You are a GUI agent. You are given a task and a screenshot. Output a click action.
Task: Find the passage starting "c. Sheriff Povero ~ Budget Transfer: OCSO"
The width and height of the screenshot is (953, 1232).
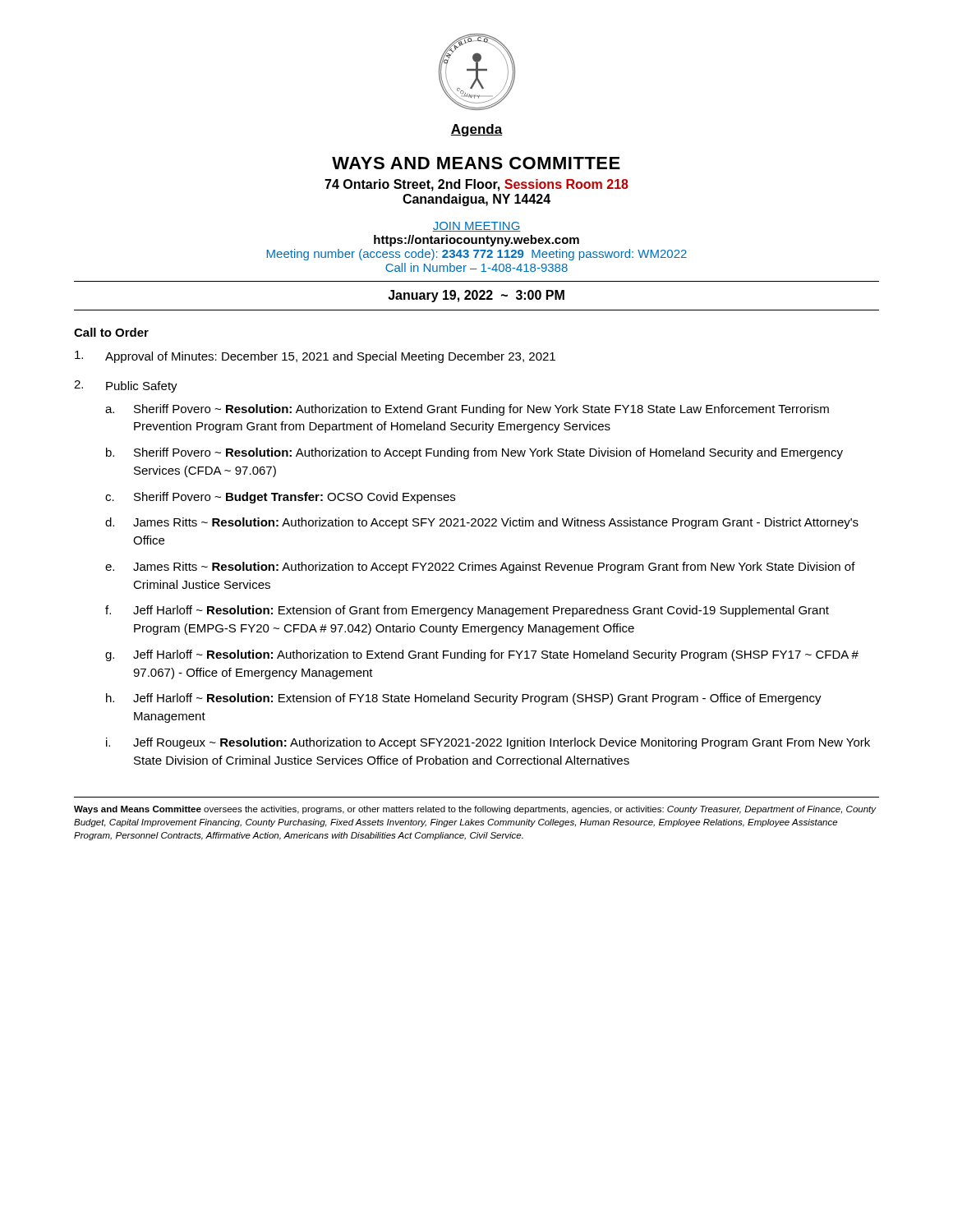280,498
